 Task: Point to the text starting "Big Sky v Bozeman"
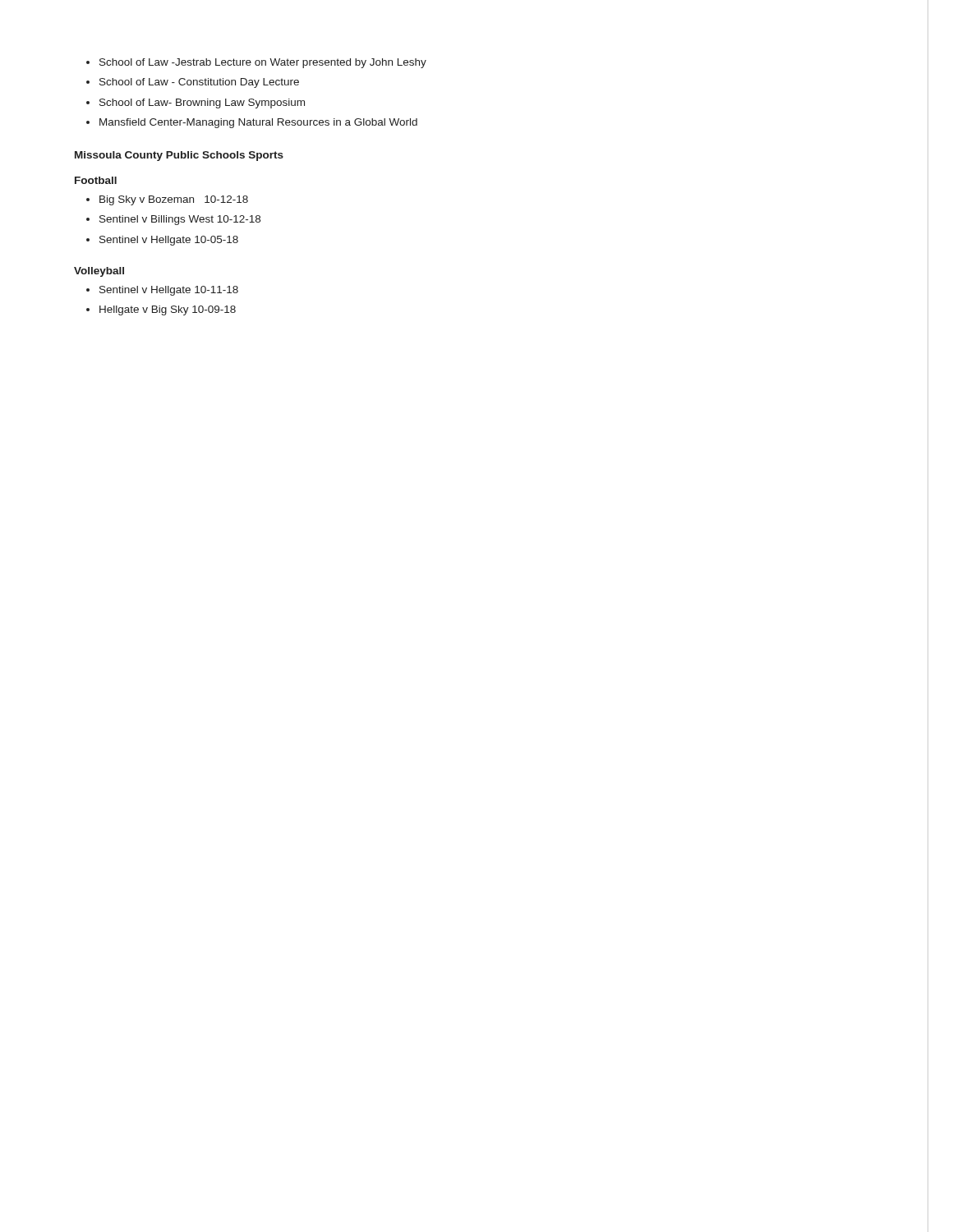tap(174, 200)
